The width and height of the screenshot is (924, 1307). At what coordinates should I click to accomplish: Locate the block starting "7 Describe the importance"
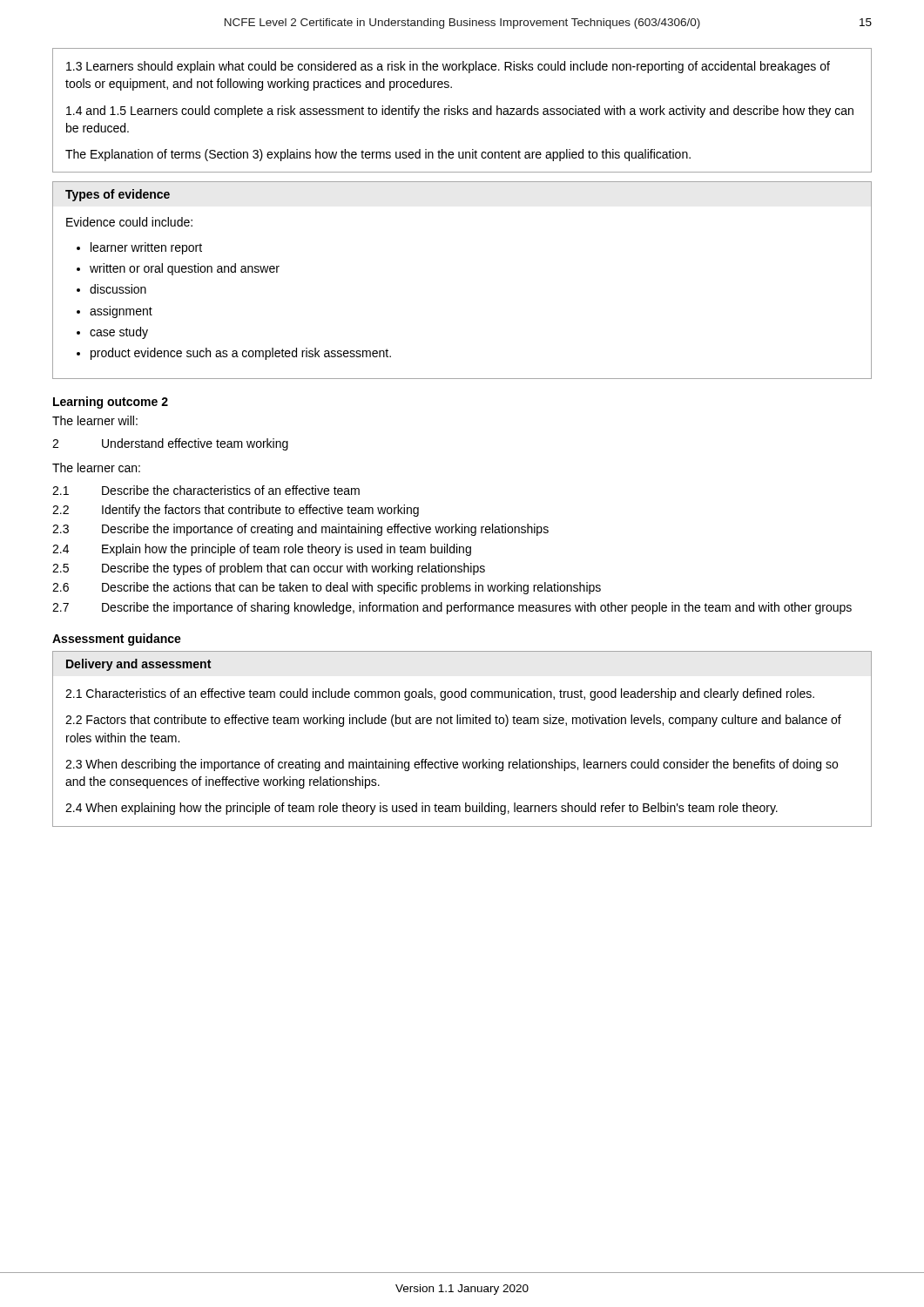[x=462, y=607]
